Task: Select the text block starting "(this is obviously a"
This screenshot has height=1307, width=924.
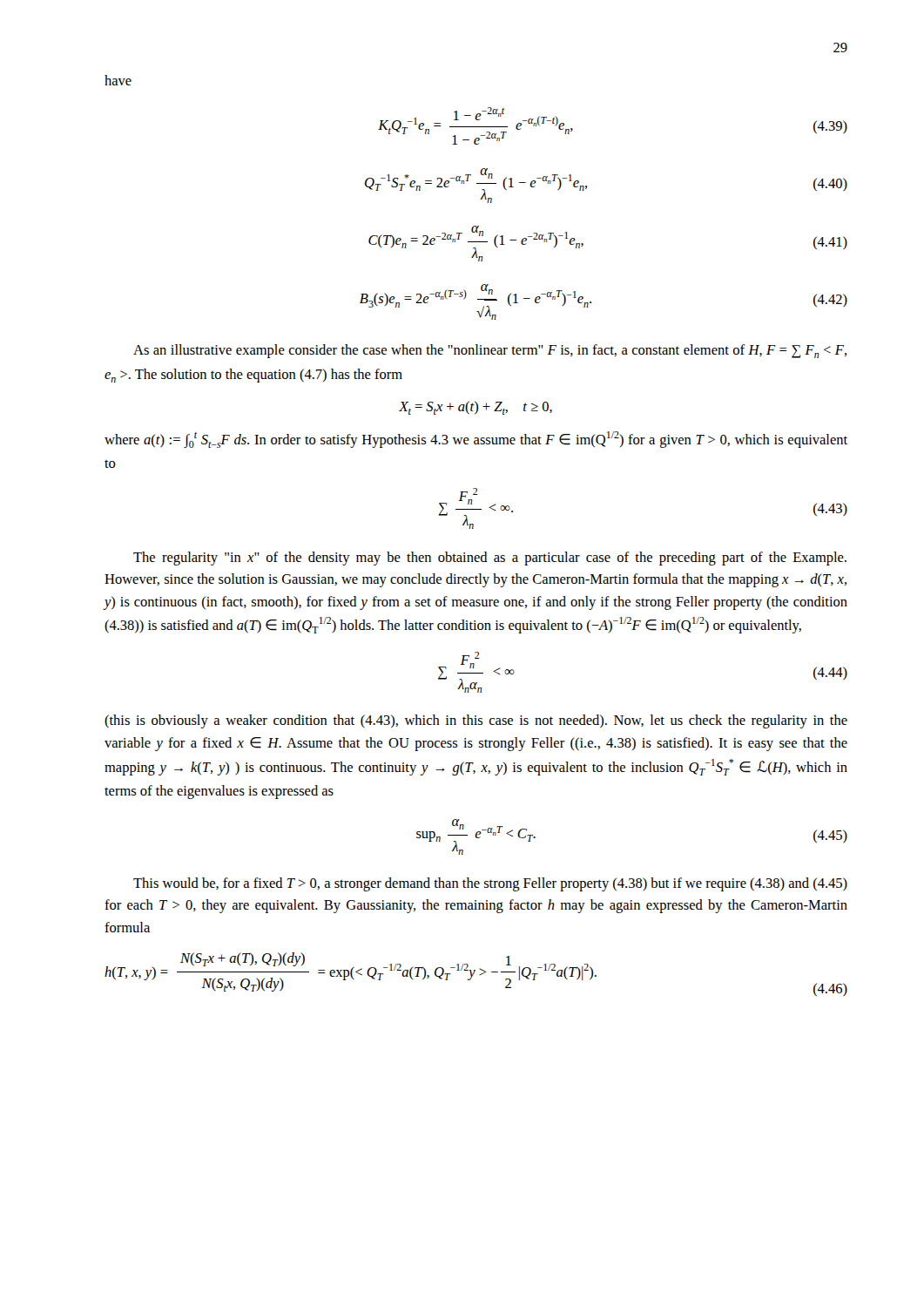Action: 476,756
